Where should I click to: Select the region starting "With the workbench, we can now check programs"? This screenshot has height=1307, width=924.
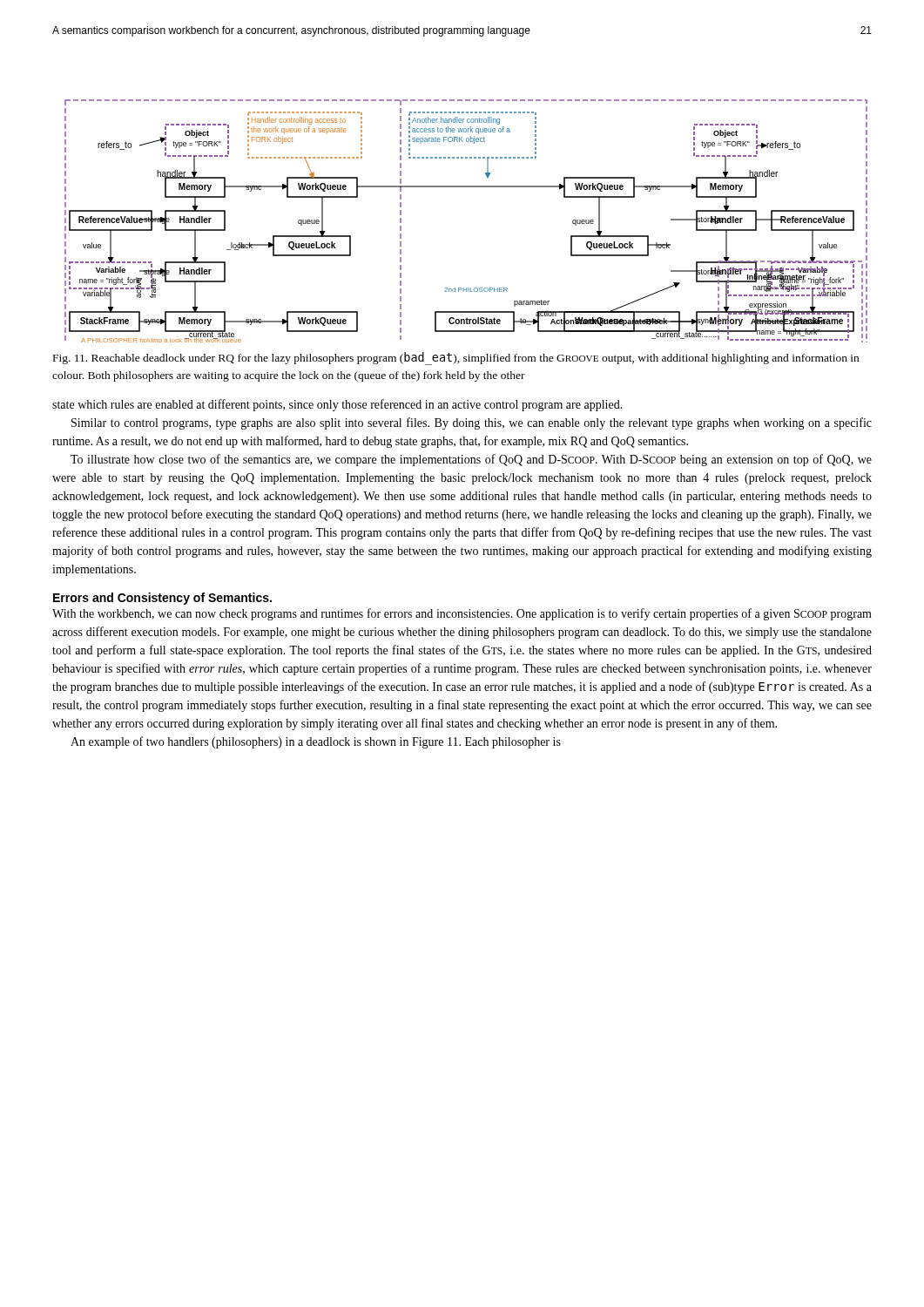tap(462, 678)
